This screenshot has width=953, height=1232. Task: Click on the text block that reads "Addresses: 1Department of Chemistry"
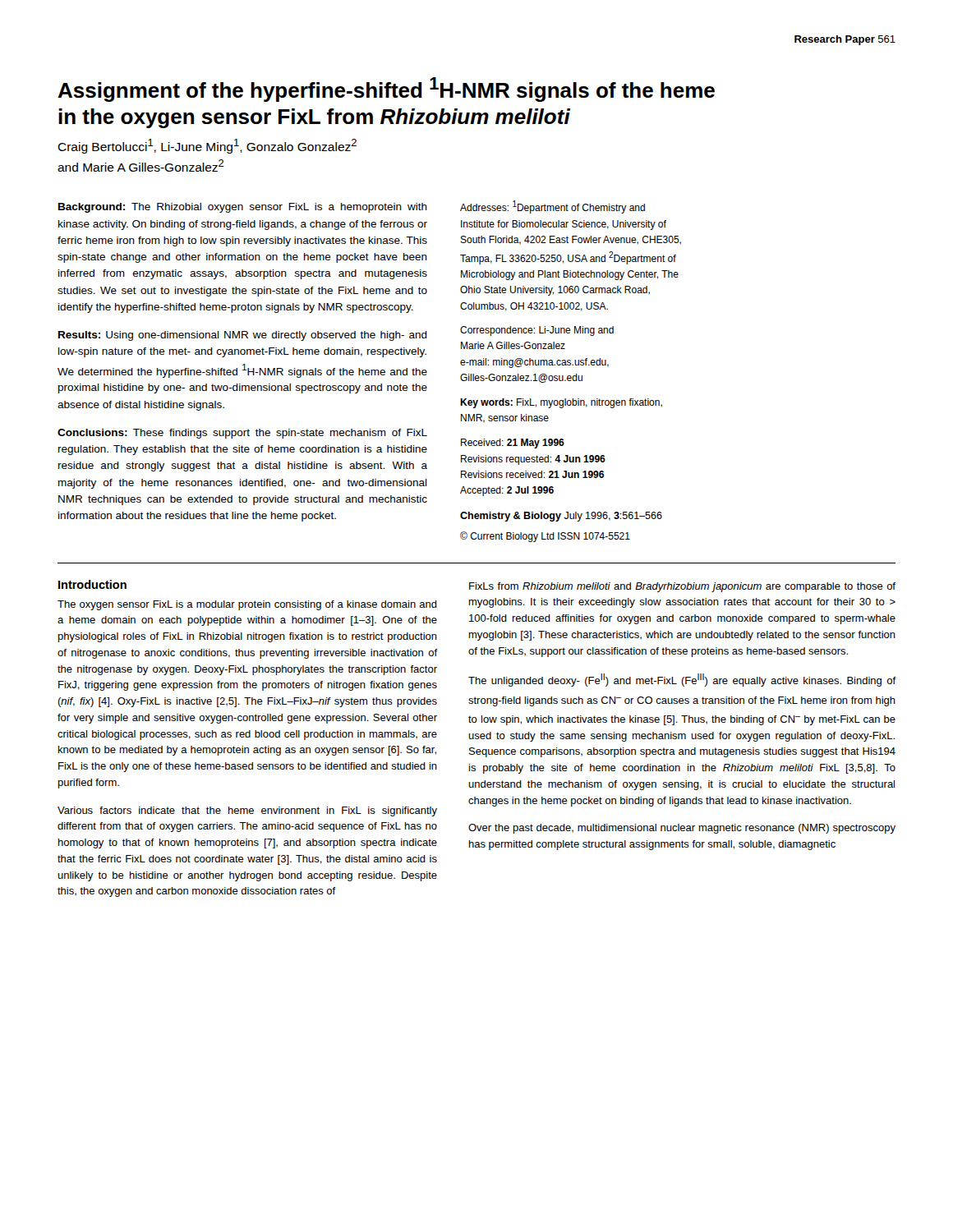(678, 256)
